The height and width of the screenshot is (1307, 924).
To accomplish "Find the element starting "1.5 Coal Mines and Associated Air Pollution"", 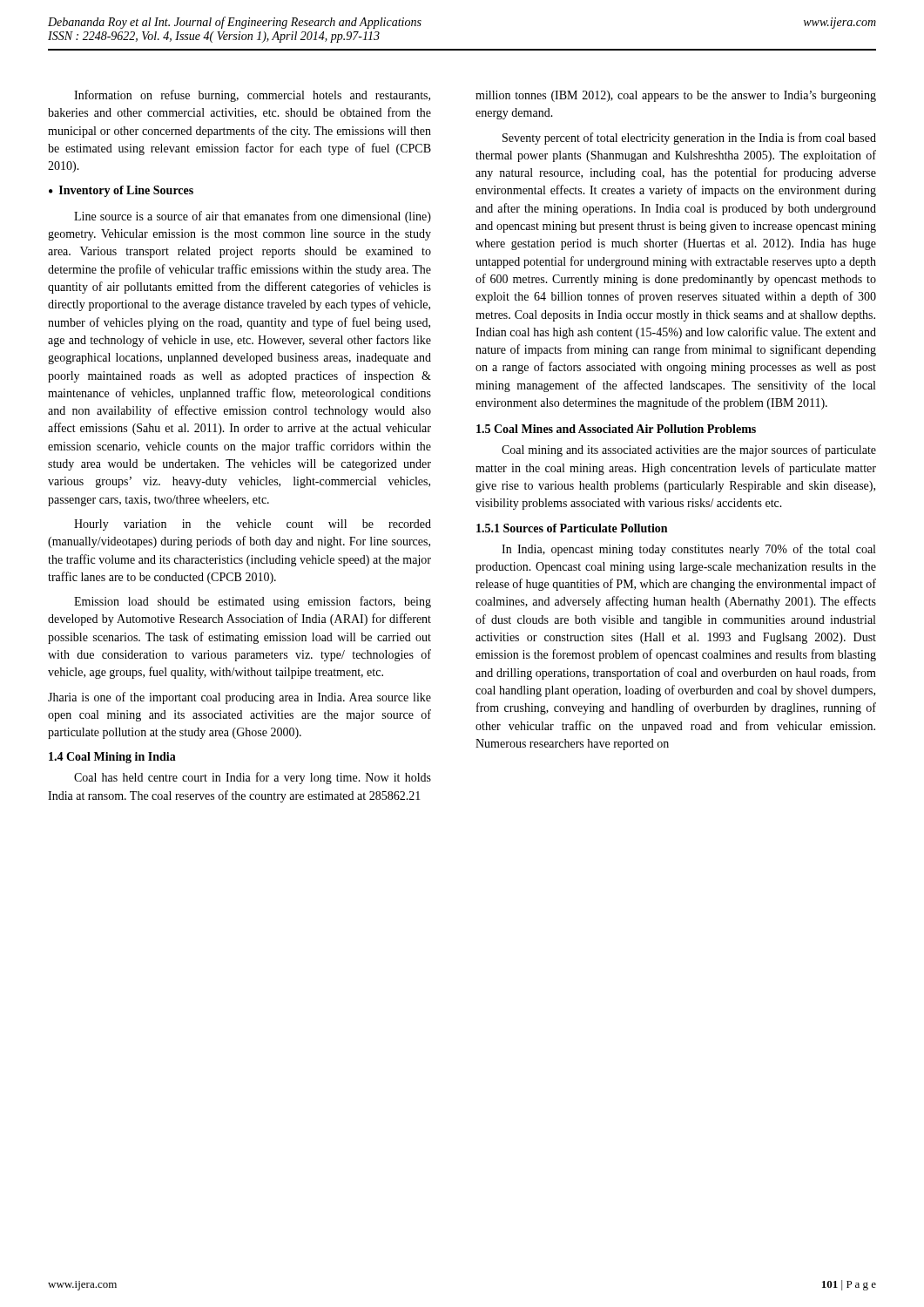I will pyautogui.click(x=676, y=430).
